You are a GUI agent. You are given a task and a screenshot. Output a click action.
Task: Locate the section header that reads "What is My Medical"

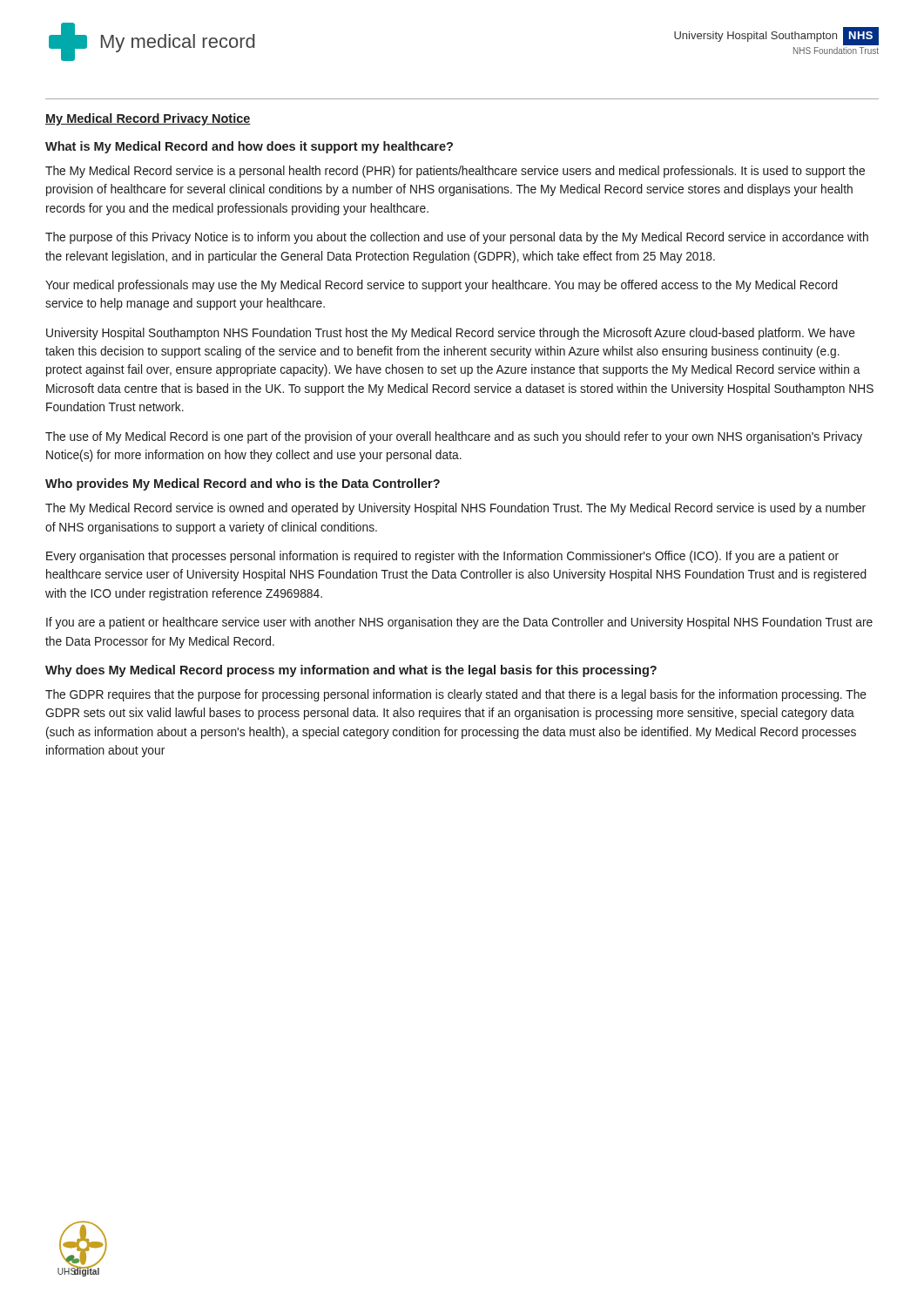click(x=249, y=146)
